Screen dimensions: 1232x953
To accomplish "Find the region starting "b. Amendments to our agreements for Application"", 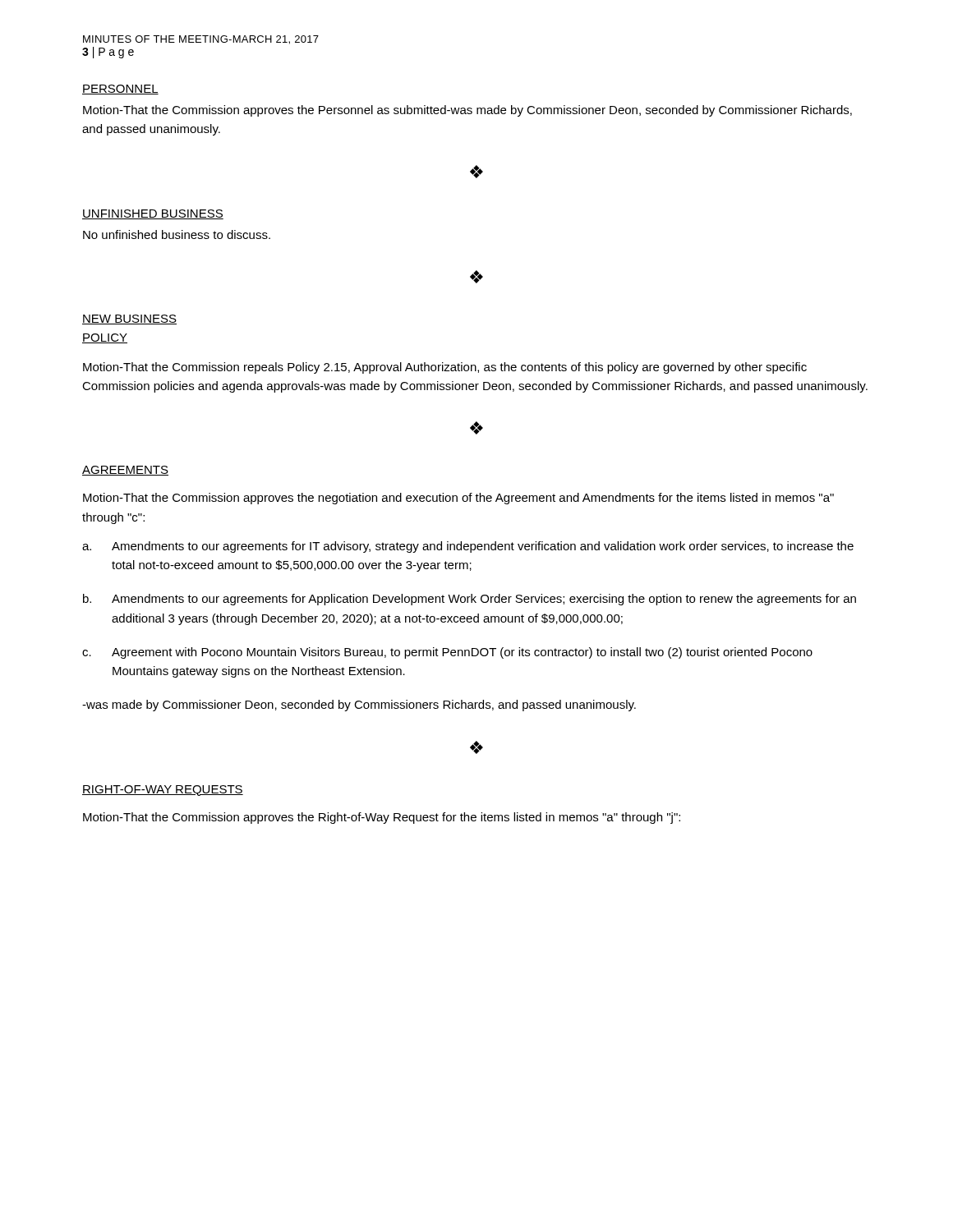I will (x=476, y=608).
